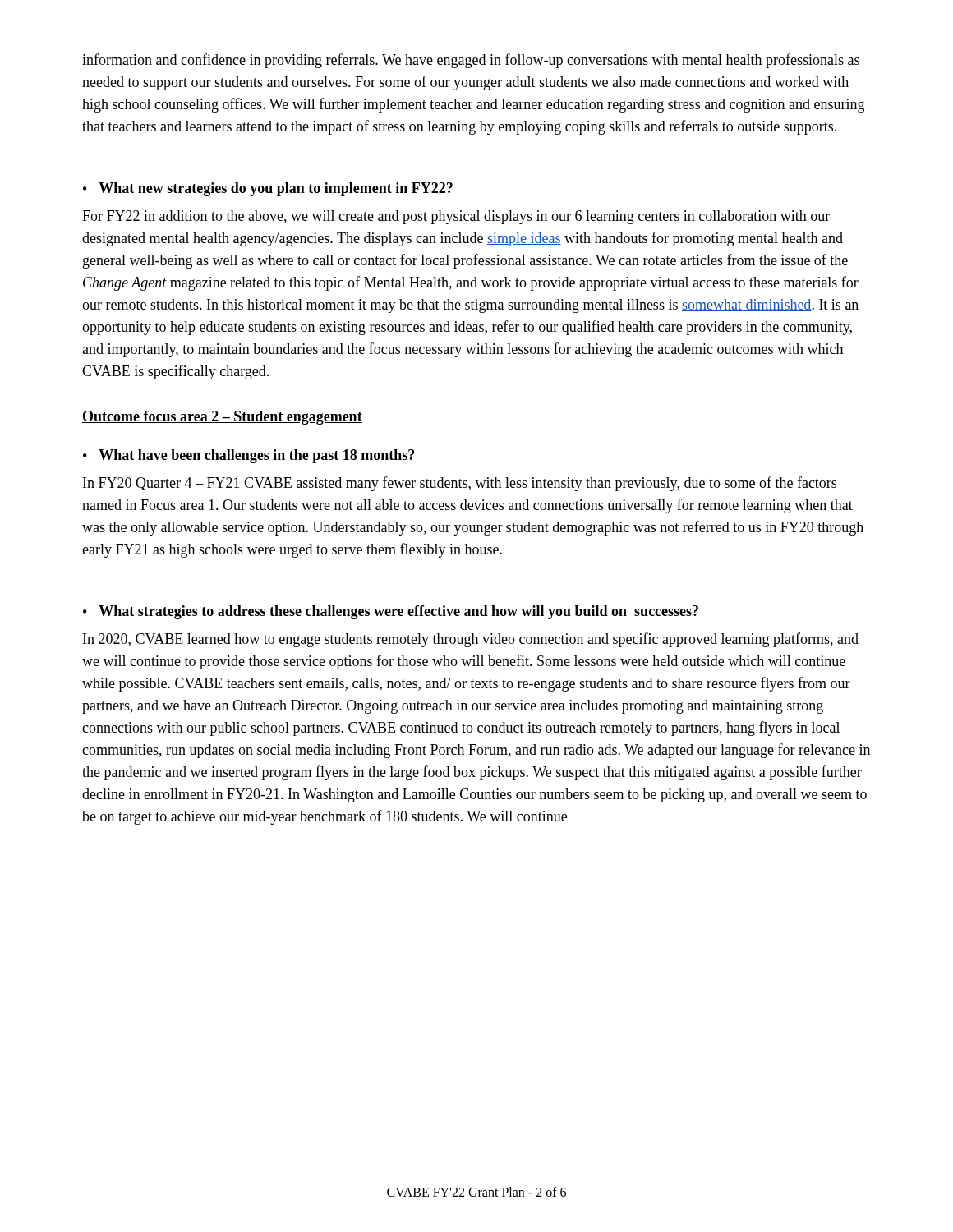Where is the passage that starts "• What strategies to address these"?
Screen dimensions: 1232x953
(x=476, y=612)
